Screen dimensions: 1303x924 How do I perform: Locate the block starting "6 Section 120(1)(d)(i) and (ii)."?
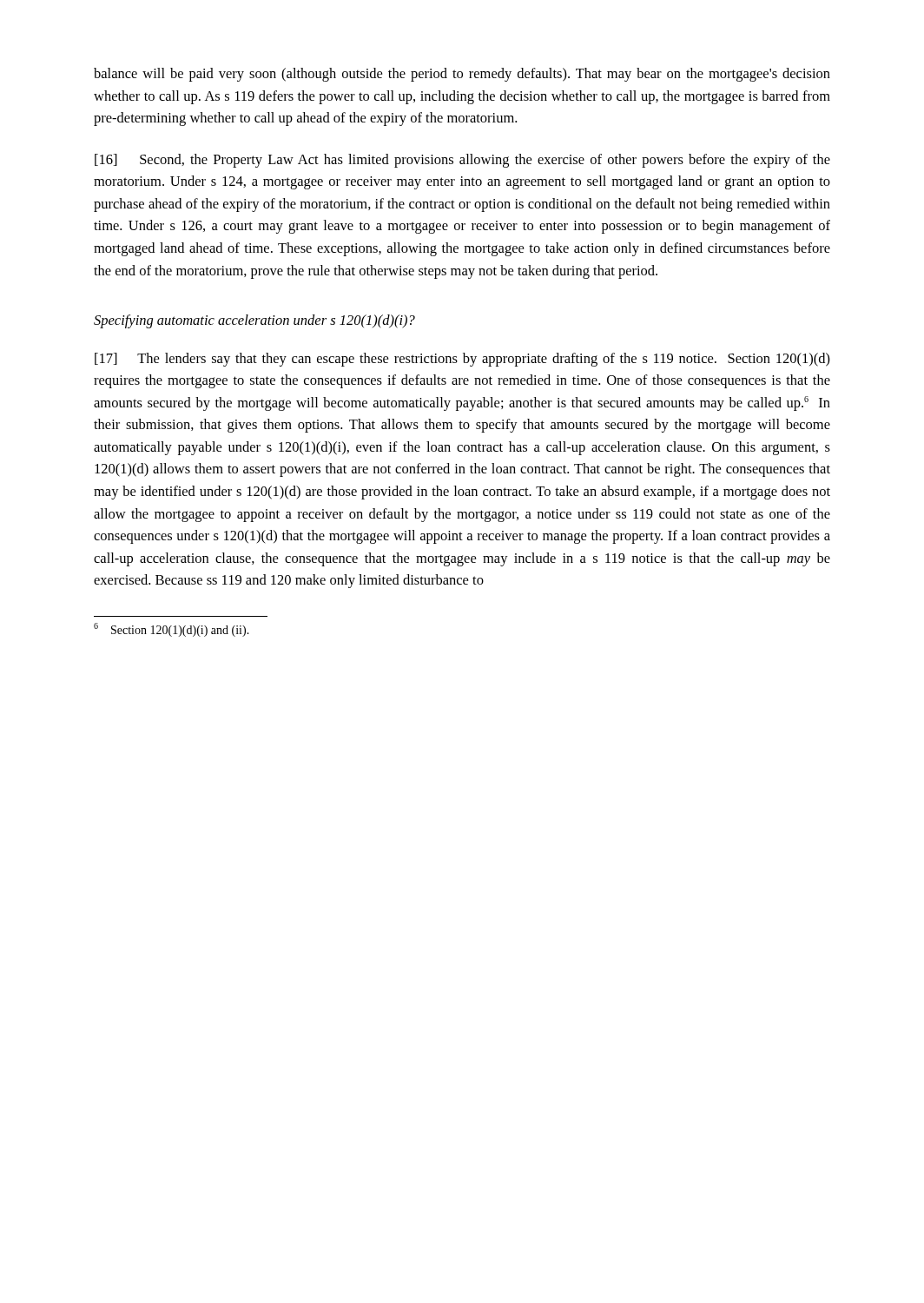click(x=172, y=629)
